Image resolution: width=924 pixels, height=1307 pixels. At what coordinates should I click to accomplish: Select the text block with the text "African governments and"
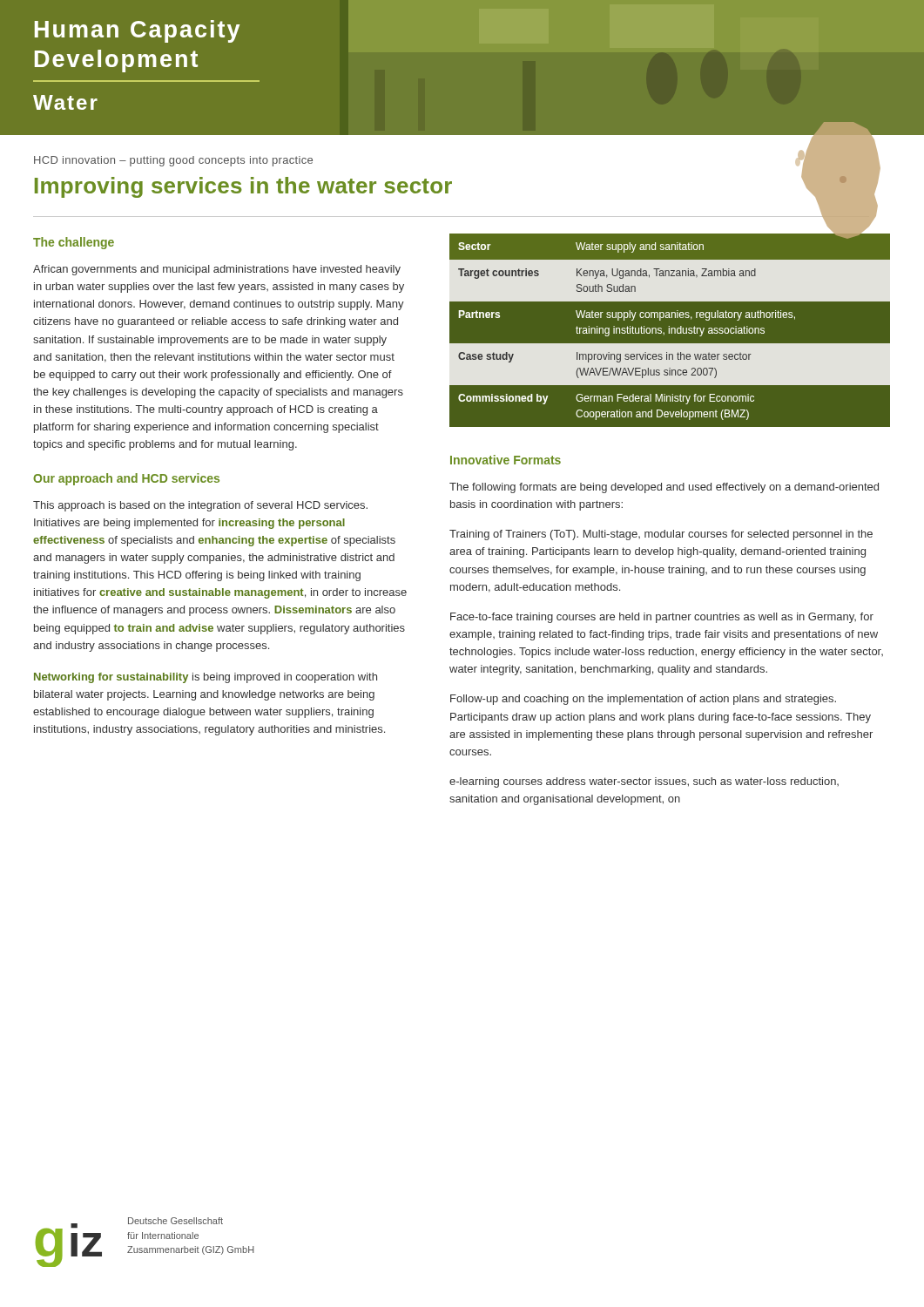point(219,357)
